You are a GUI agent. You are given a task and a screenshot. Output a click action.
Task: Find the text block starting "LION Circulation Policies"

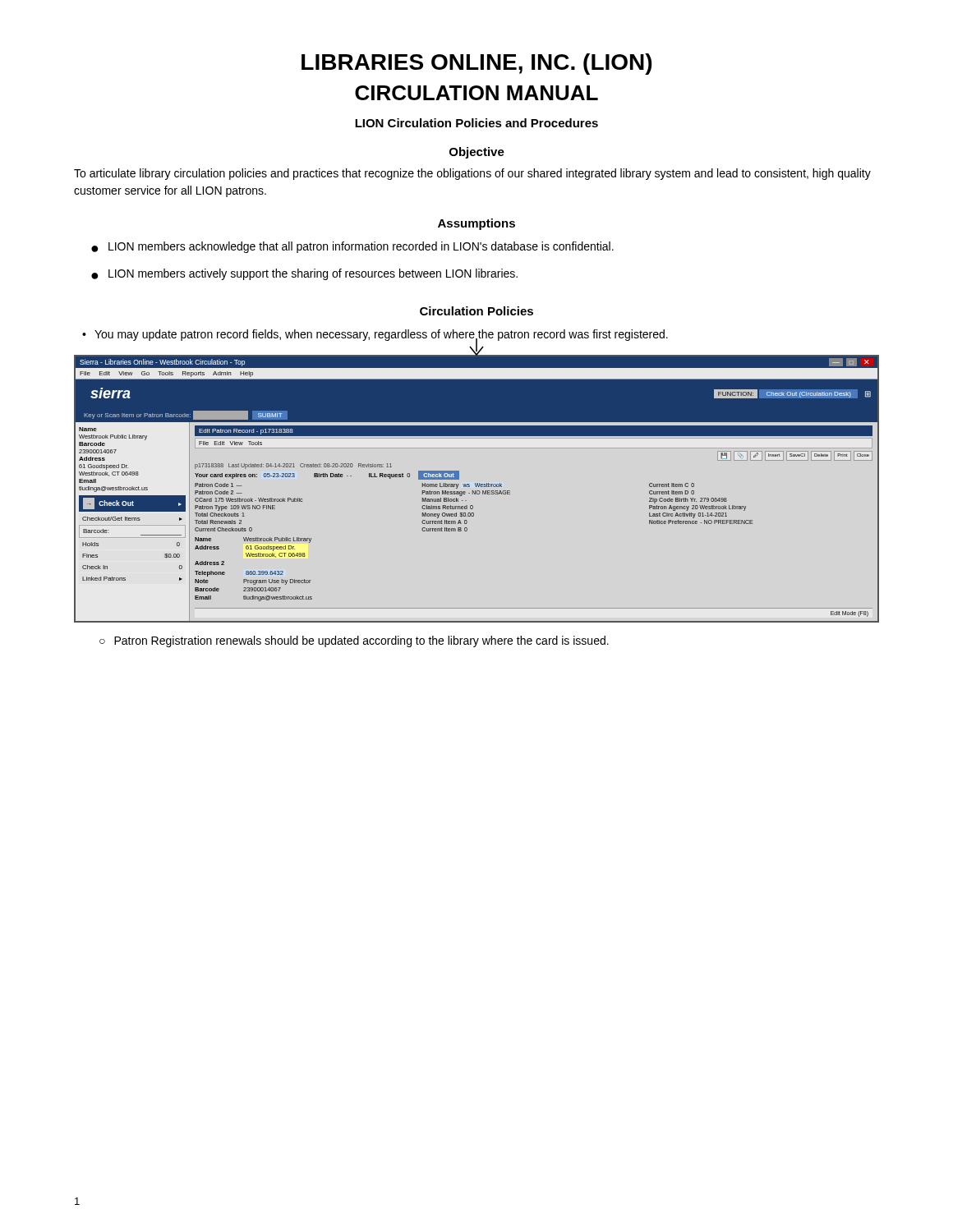click(x=476, y=123)
